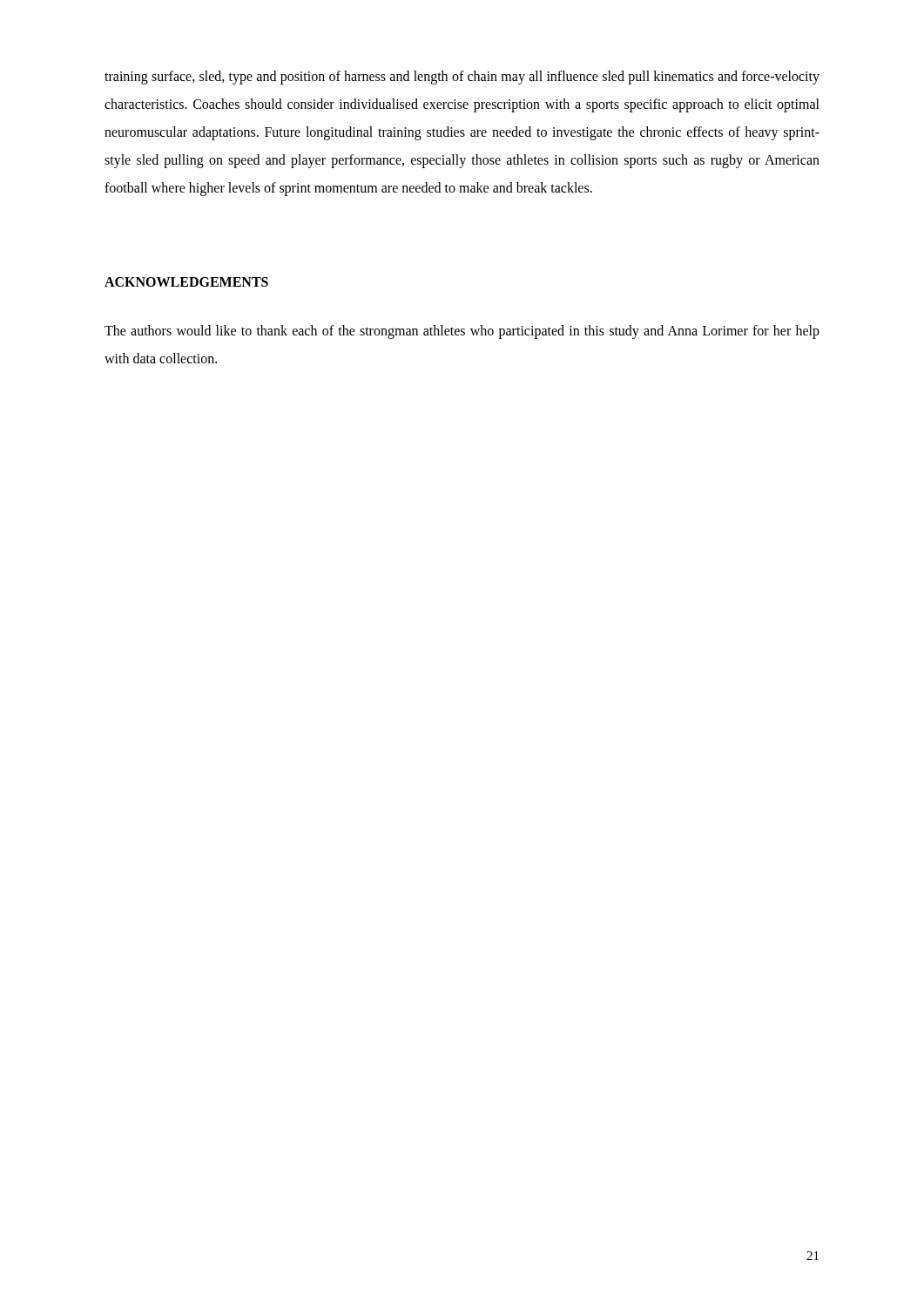Image resolution: width=924 pixels, height=1307 pixels.
Task: Find the text block containing "training surface, sled, type and"
Action: click(462, 132)
